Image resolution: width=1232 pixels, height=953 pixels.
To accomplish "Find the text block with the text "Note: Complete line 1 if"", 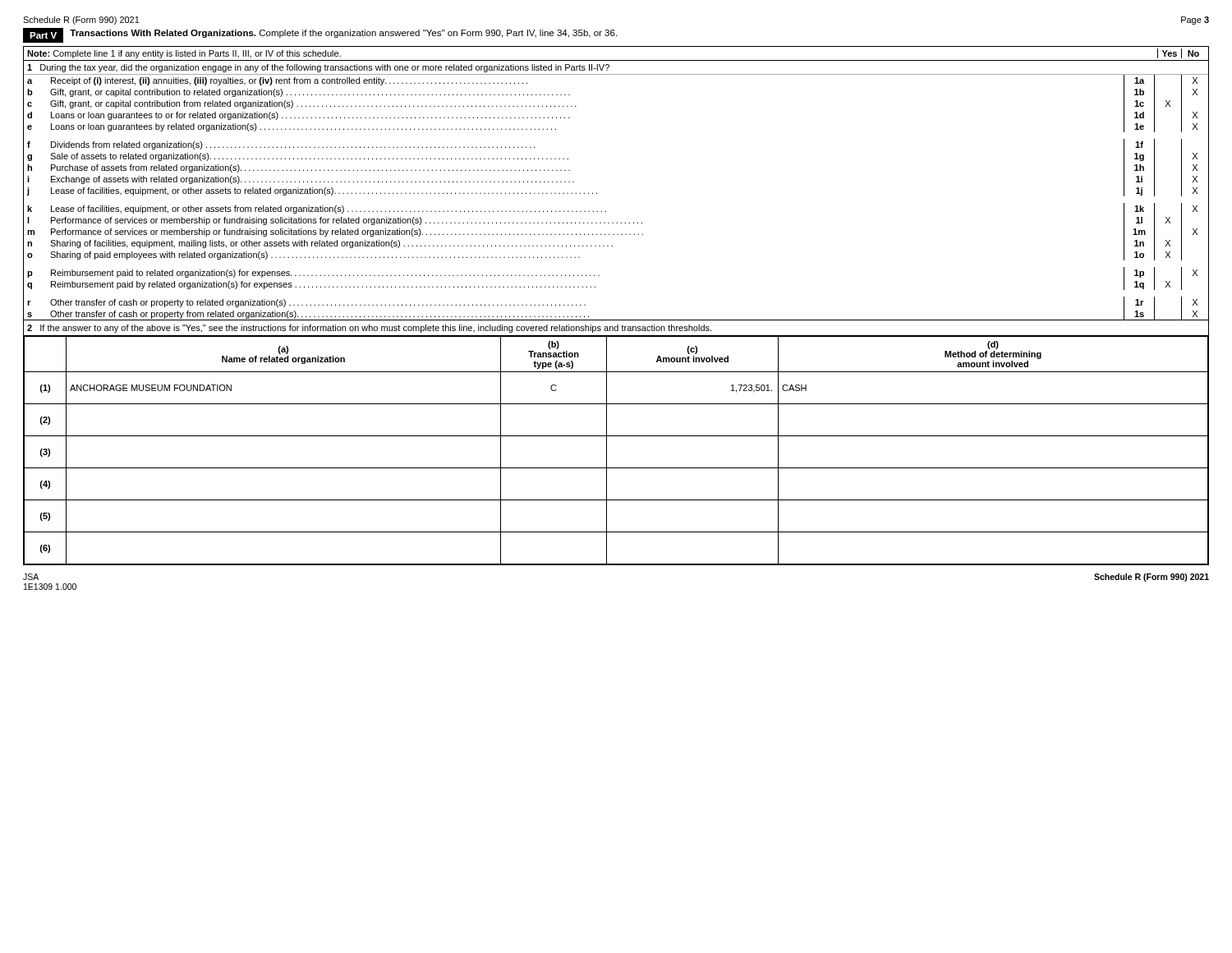I will click(184, 53).
